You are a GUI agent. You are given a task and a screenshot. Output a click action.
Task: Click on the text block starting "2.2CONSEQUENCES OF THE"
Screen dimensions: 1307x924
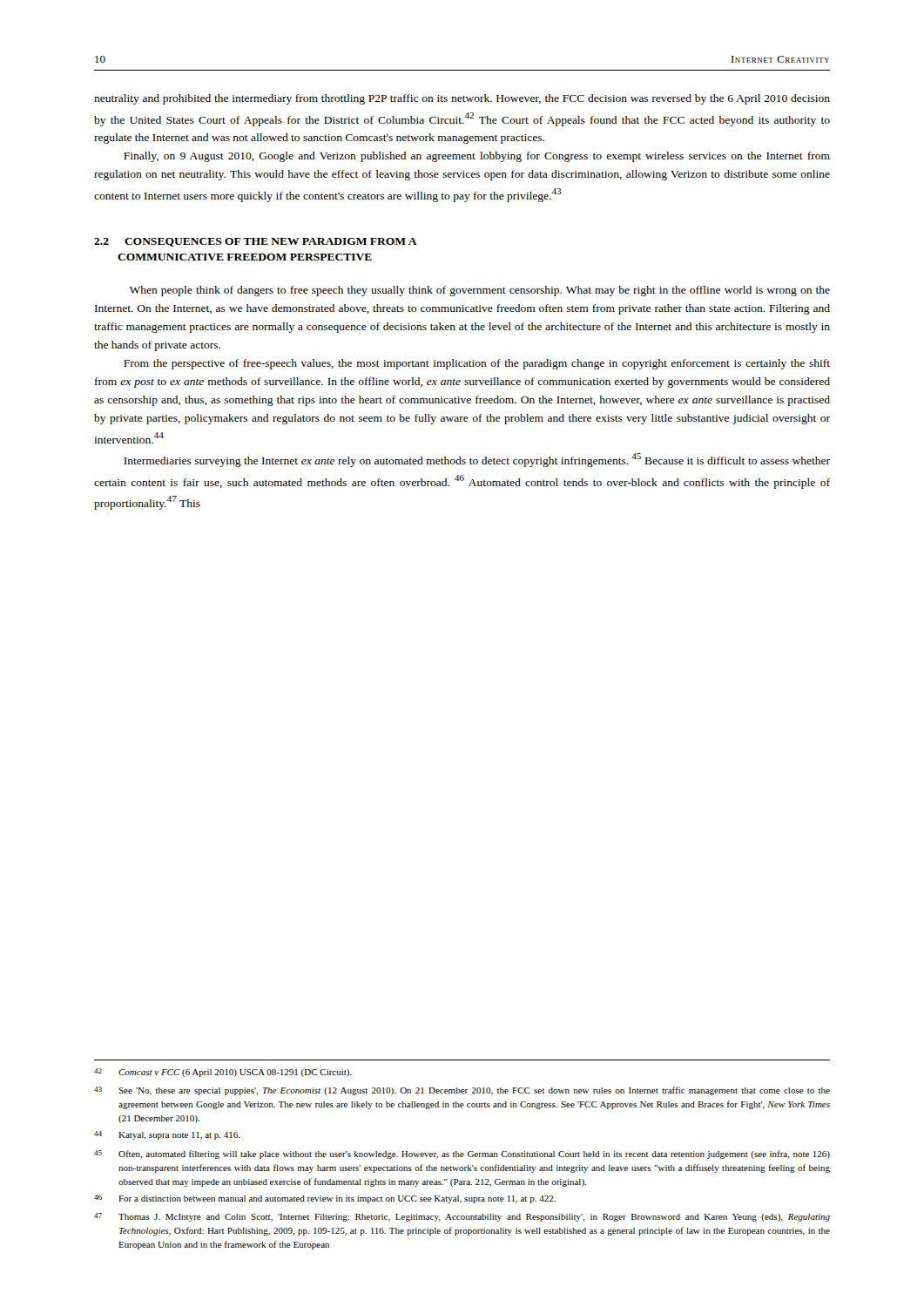coord(255,249)
